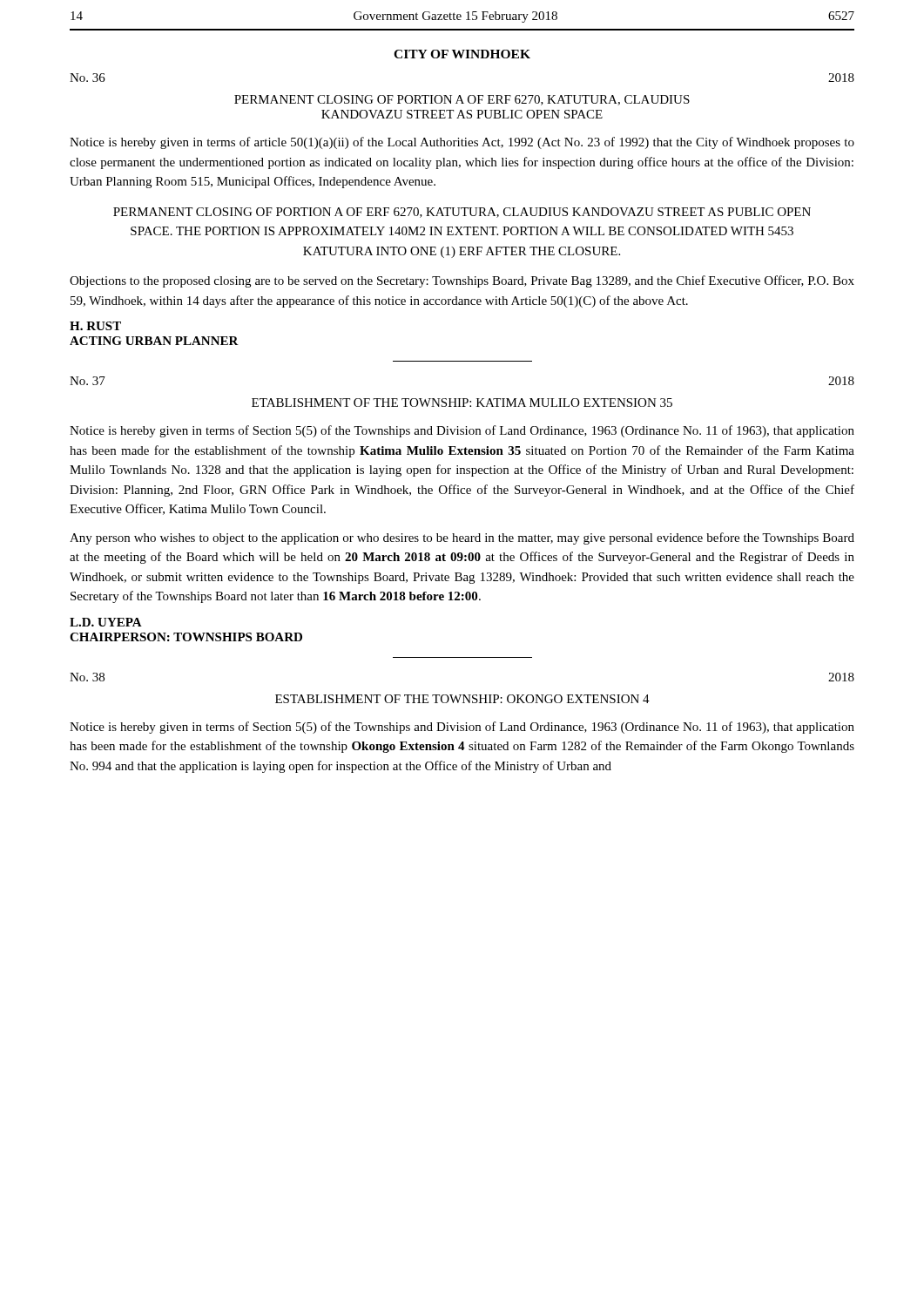
Task: Select the text block with the text "Notice is hereby given in terms of article"
Action: 462,162
